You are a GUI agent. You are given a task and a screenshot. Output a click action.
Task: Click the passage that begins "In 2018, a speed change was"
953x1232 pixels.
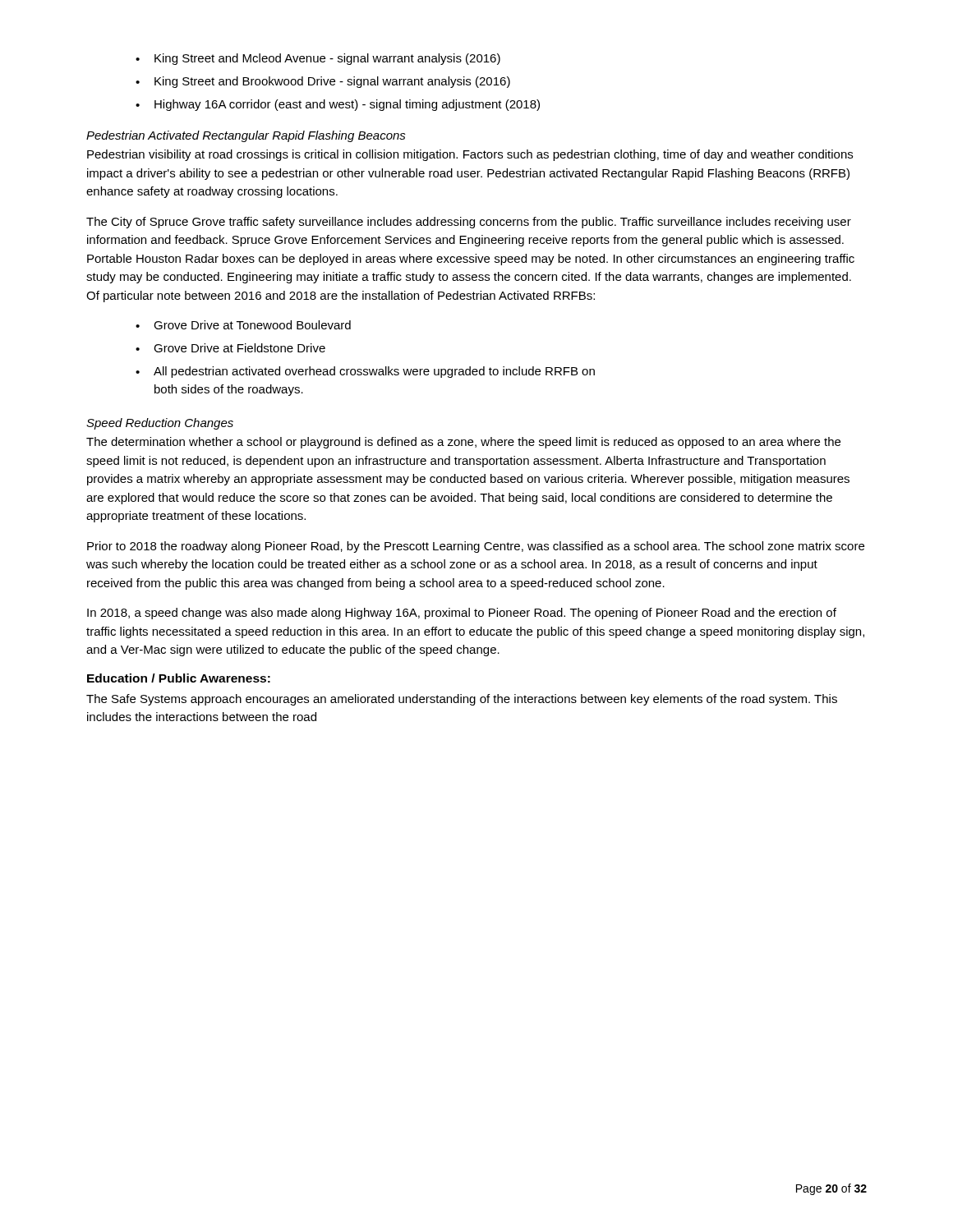point(476,632)
